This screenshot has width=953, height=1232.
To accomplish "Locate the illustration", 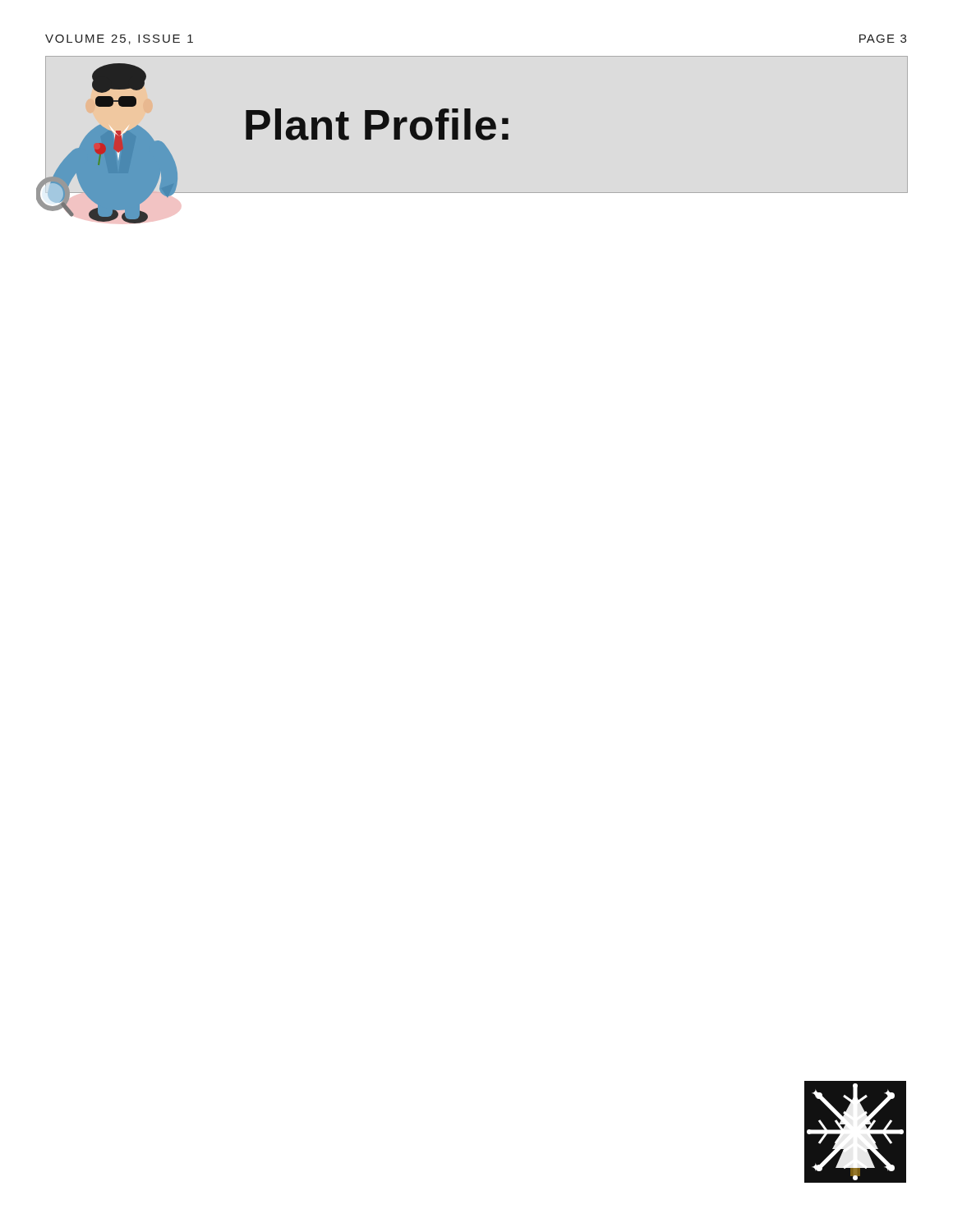I will pos(127,134).
